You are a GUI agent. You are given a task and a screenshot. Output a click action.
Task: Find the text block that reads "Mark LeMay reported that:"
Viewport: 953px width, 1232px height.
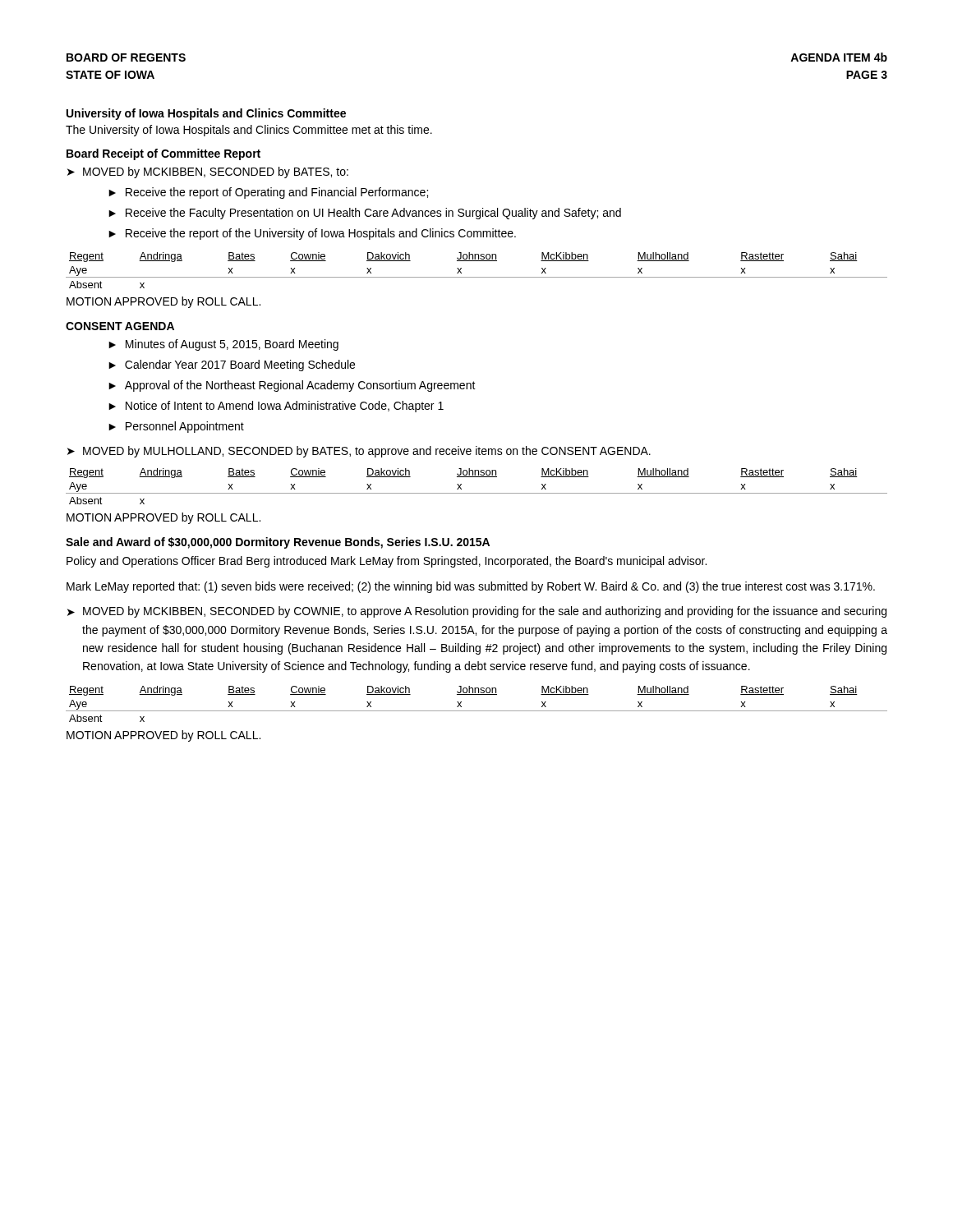[x=471, y=586]
